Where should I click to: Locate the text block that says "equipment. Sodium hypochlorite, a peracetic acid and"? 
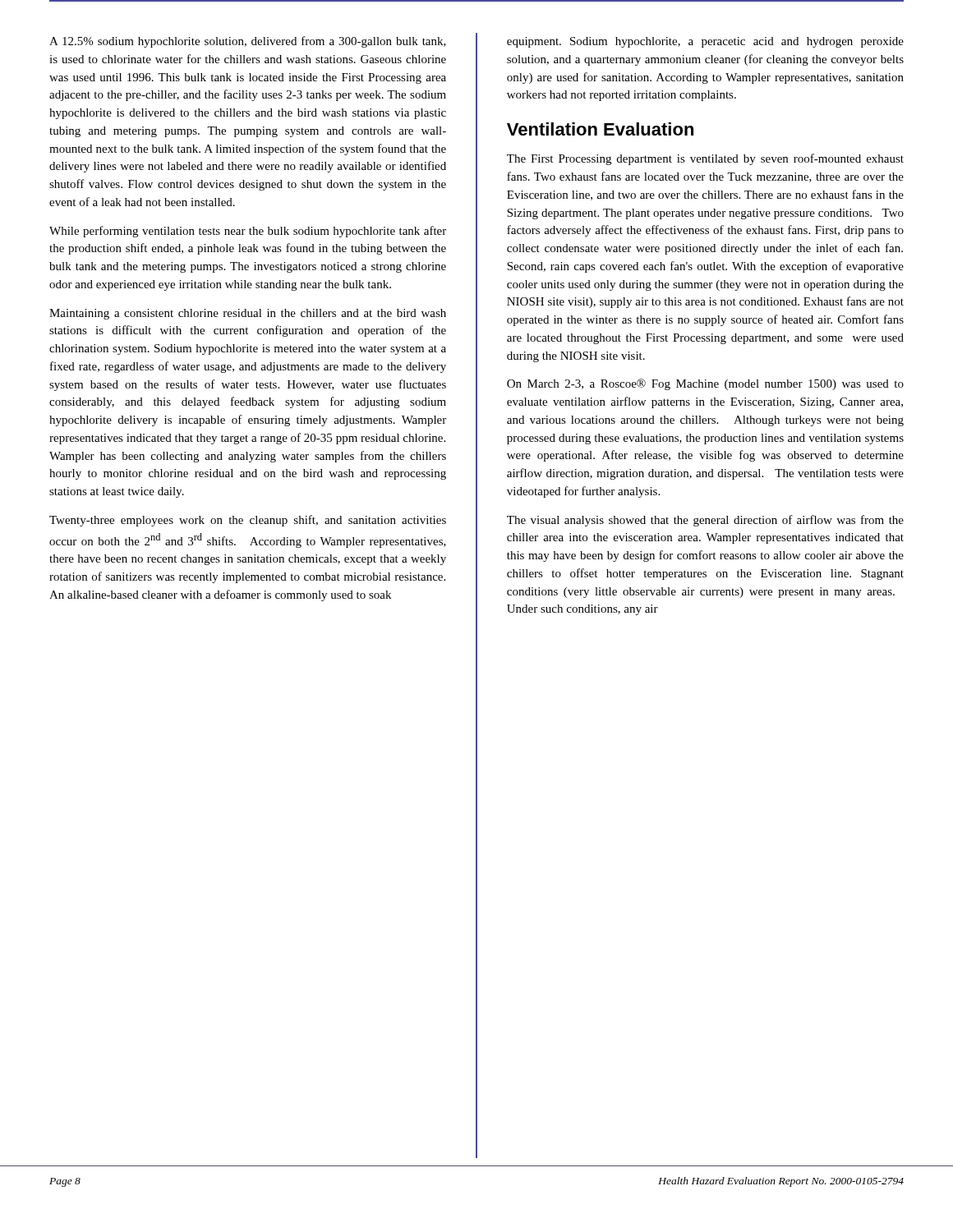pyautogui.click(x=705, y=69)
